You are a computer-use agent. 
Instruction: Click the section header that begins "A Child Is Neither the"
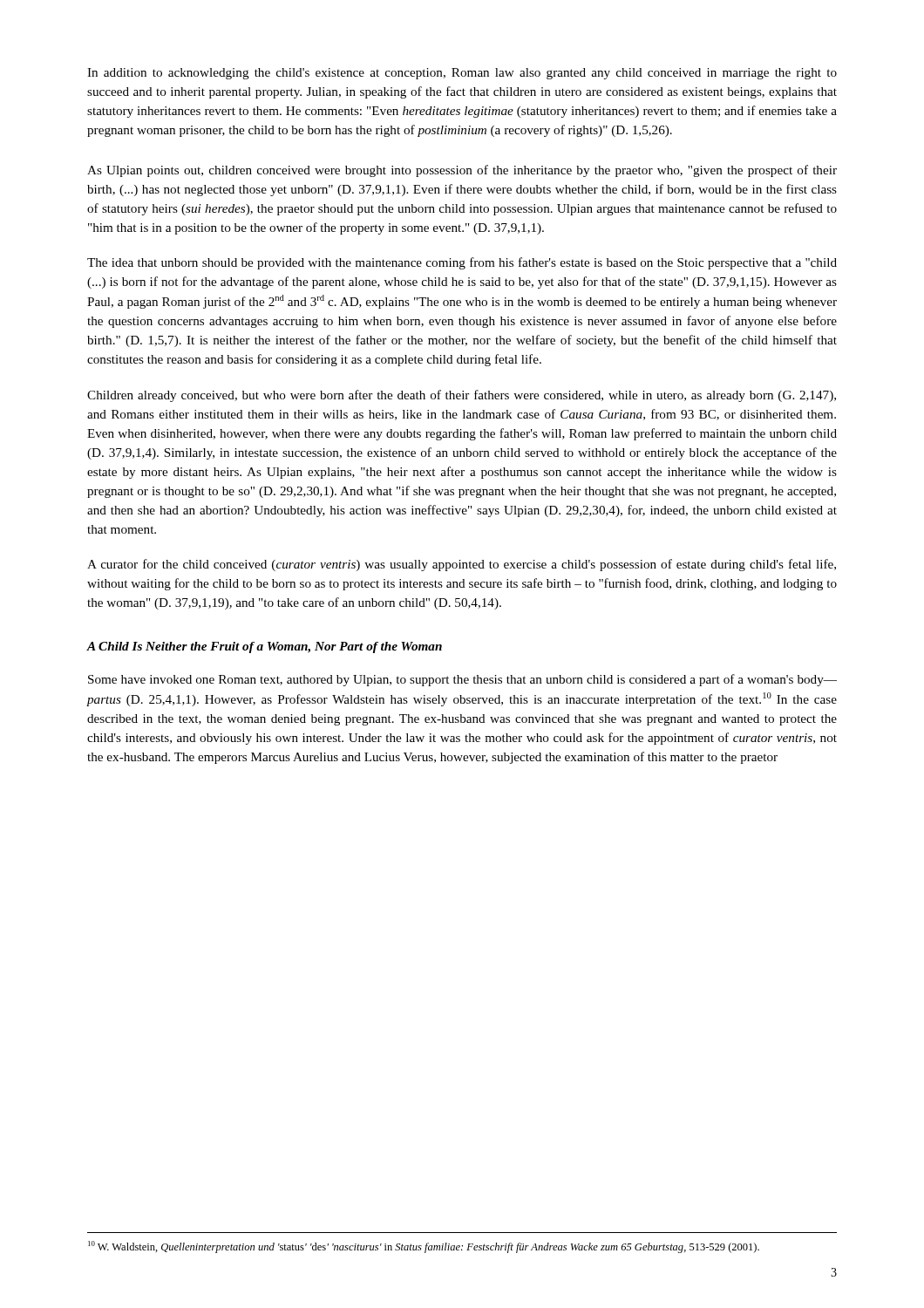(x=265, y=646)
